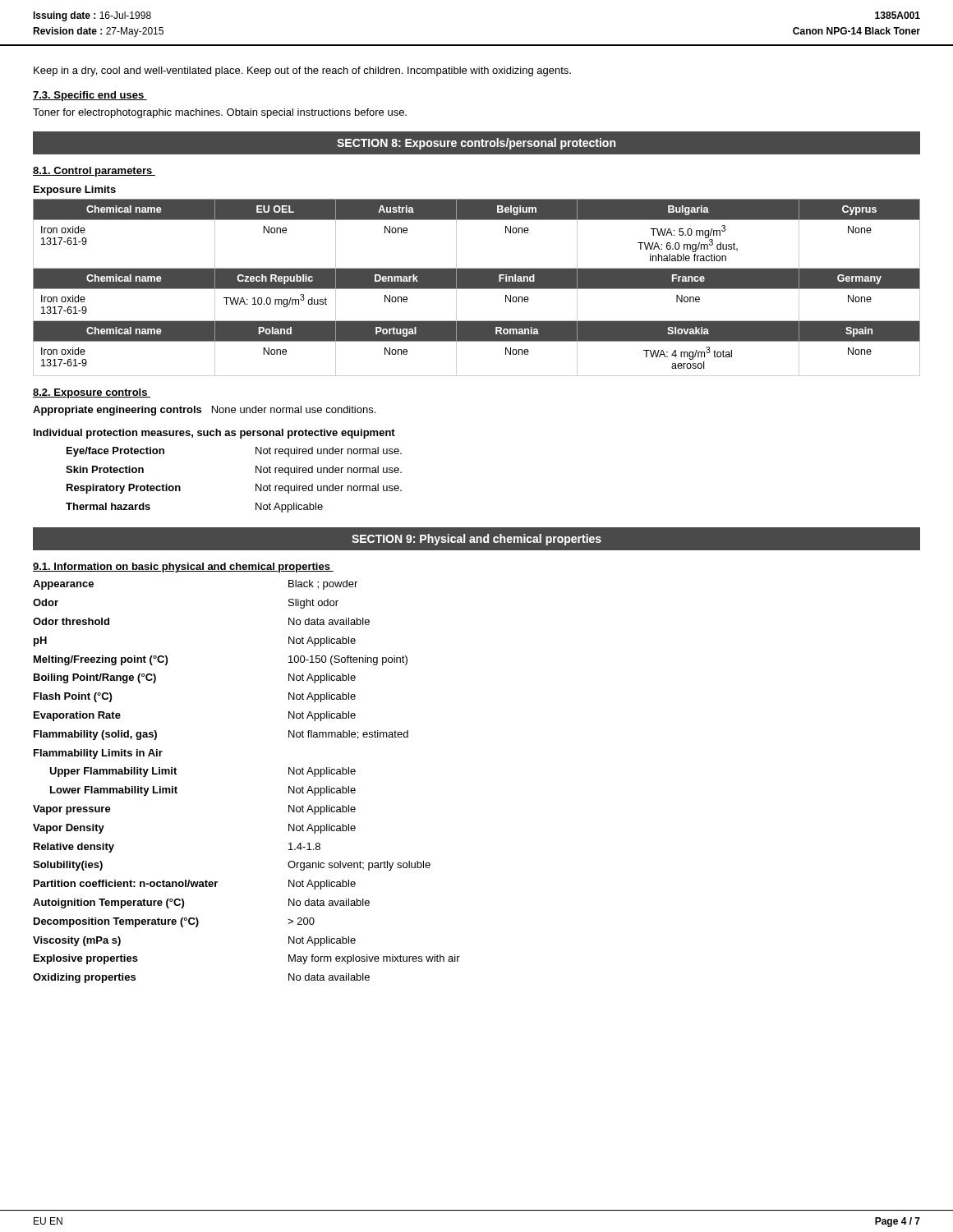Point to the section header beginning "SECTION 8: Exposure controls/personal"
Image resolution: width=953 pixels, height=1232 pixels.
click(476, 143)
